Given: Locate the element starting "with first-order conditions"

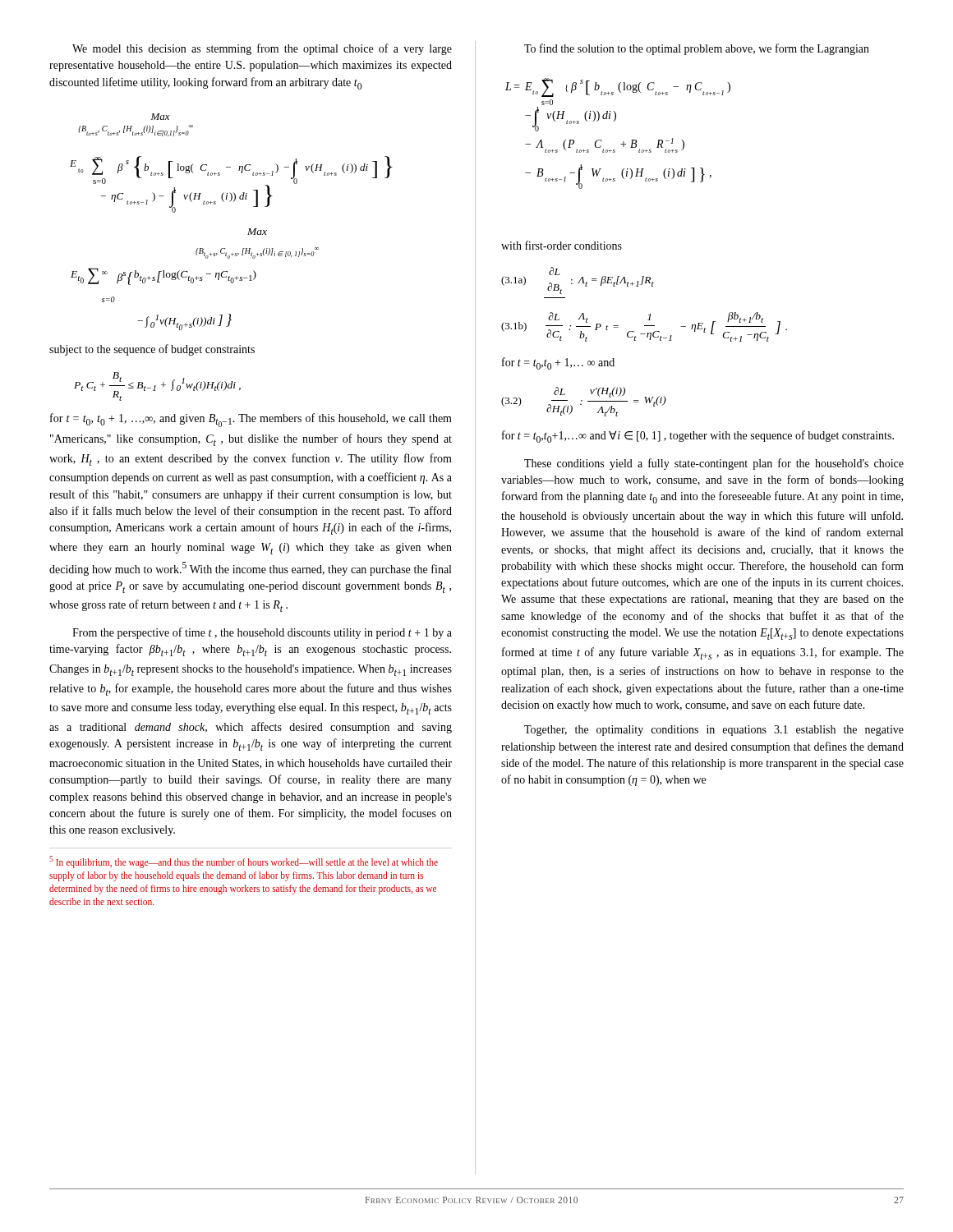Looking at the screenshot, I should tap(562, 245).
